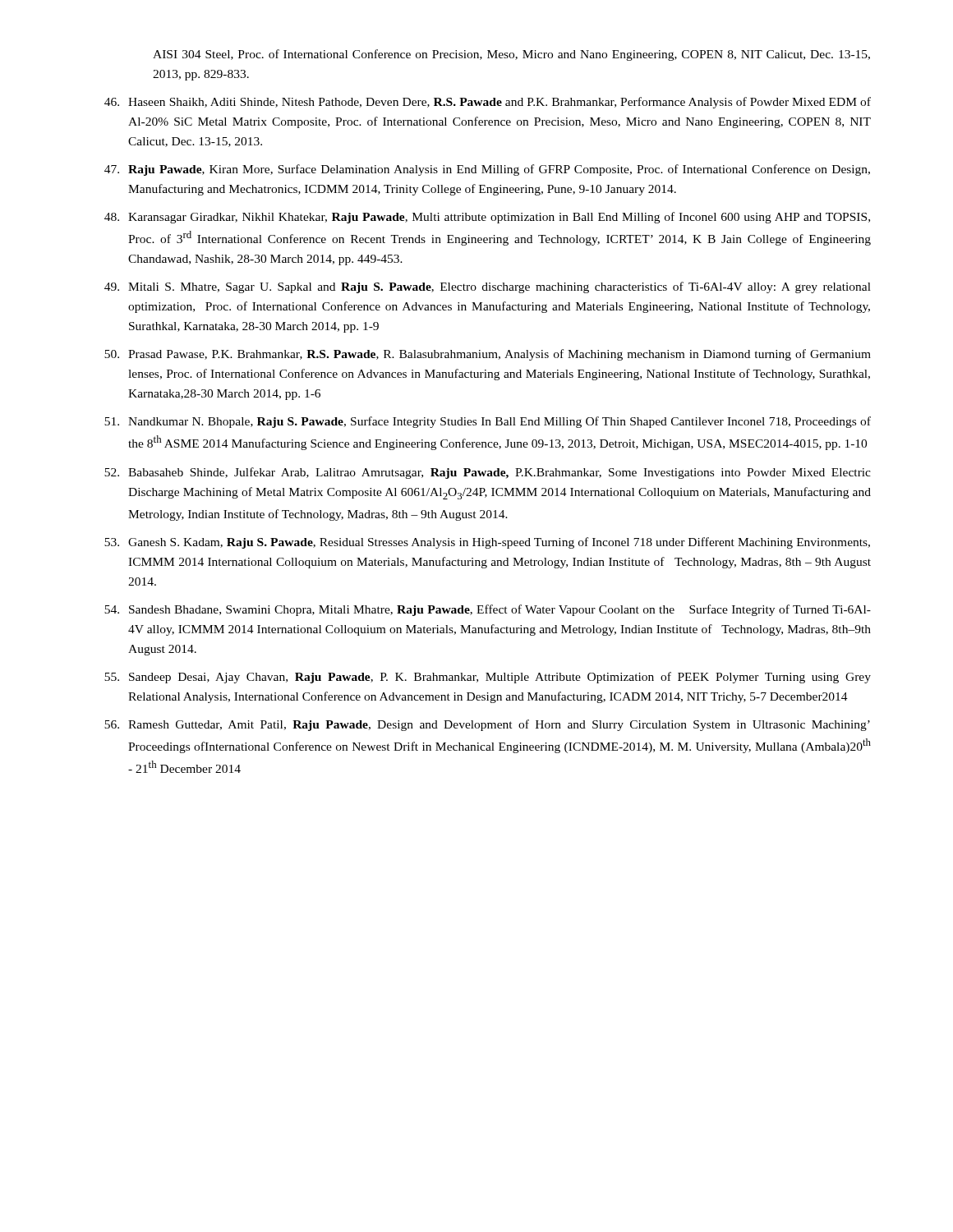Click on the list item with the text "51. Nandkumar N. Bhopale, Raju S. Pawade, Surface"

476,433
